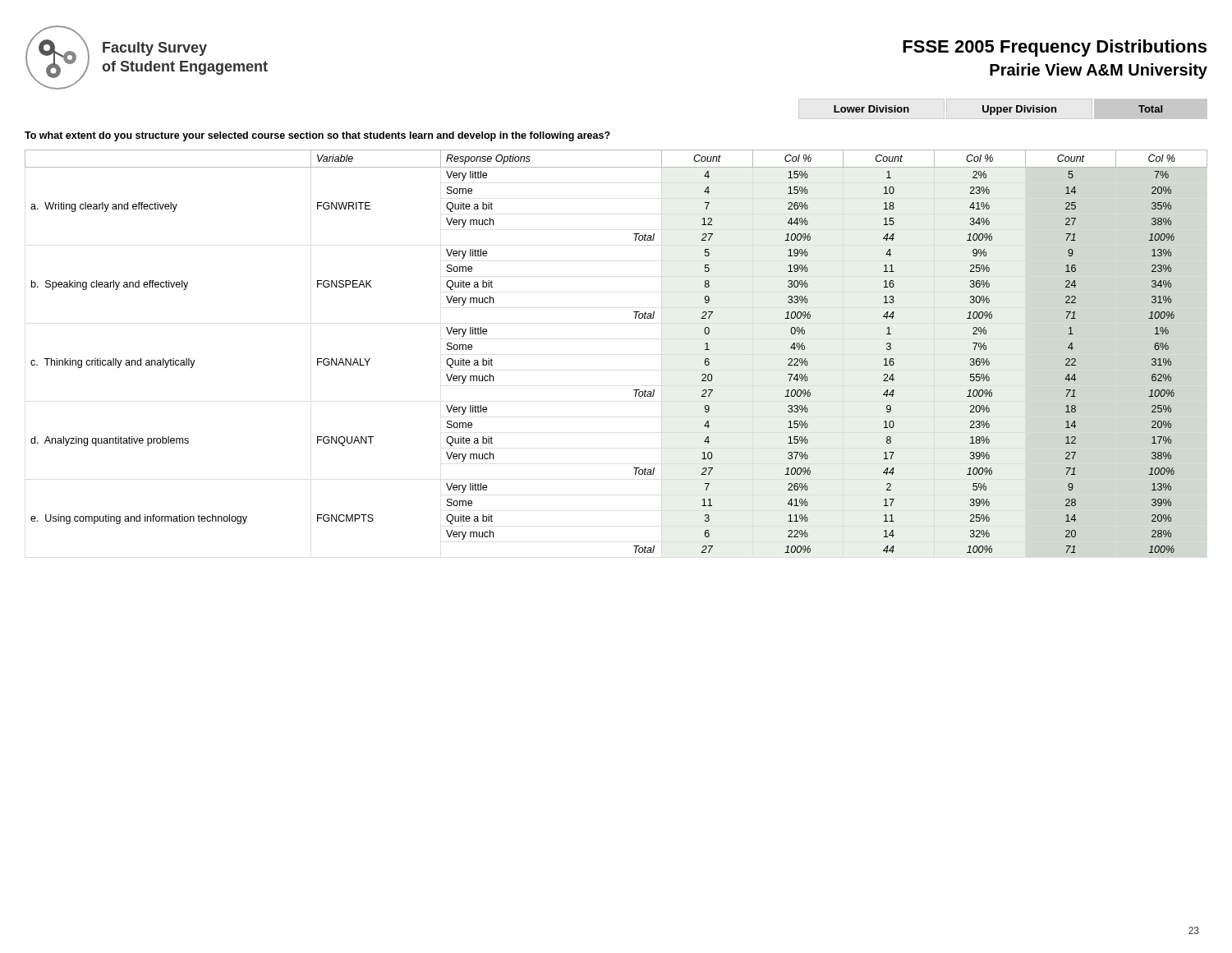Select the logo
Image resolution: width=1232 pixels, height=953 pixels.
(x=146, y=58)
